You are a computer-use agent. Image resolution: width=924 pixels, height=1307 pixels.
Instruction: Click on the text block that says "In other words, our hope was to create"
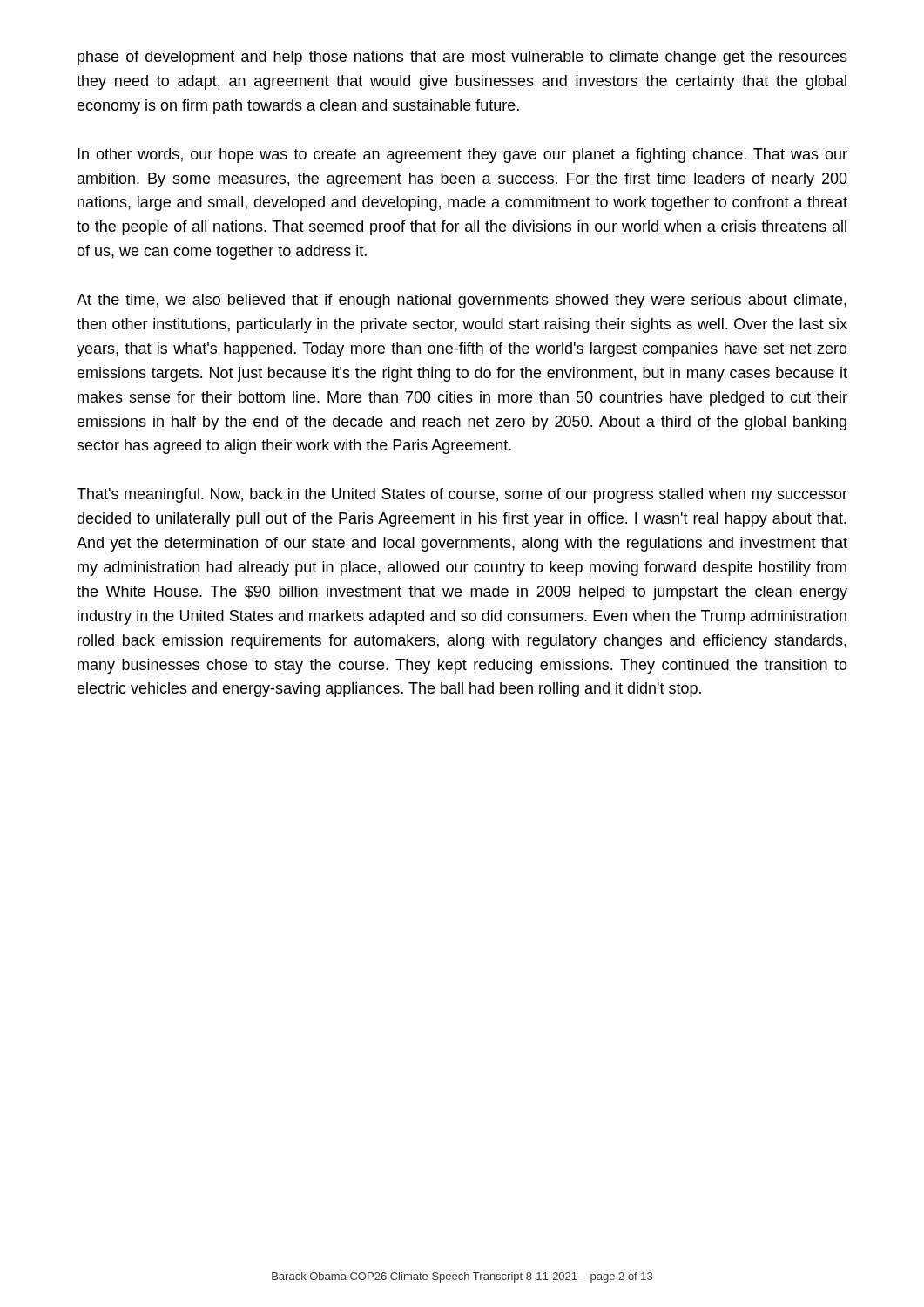click(x=462, y=203)
